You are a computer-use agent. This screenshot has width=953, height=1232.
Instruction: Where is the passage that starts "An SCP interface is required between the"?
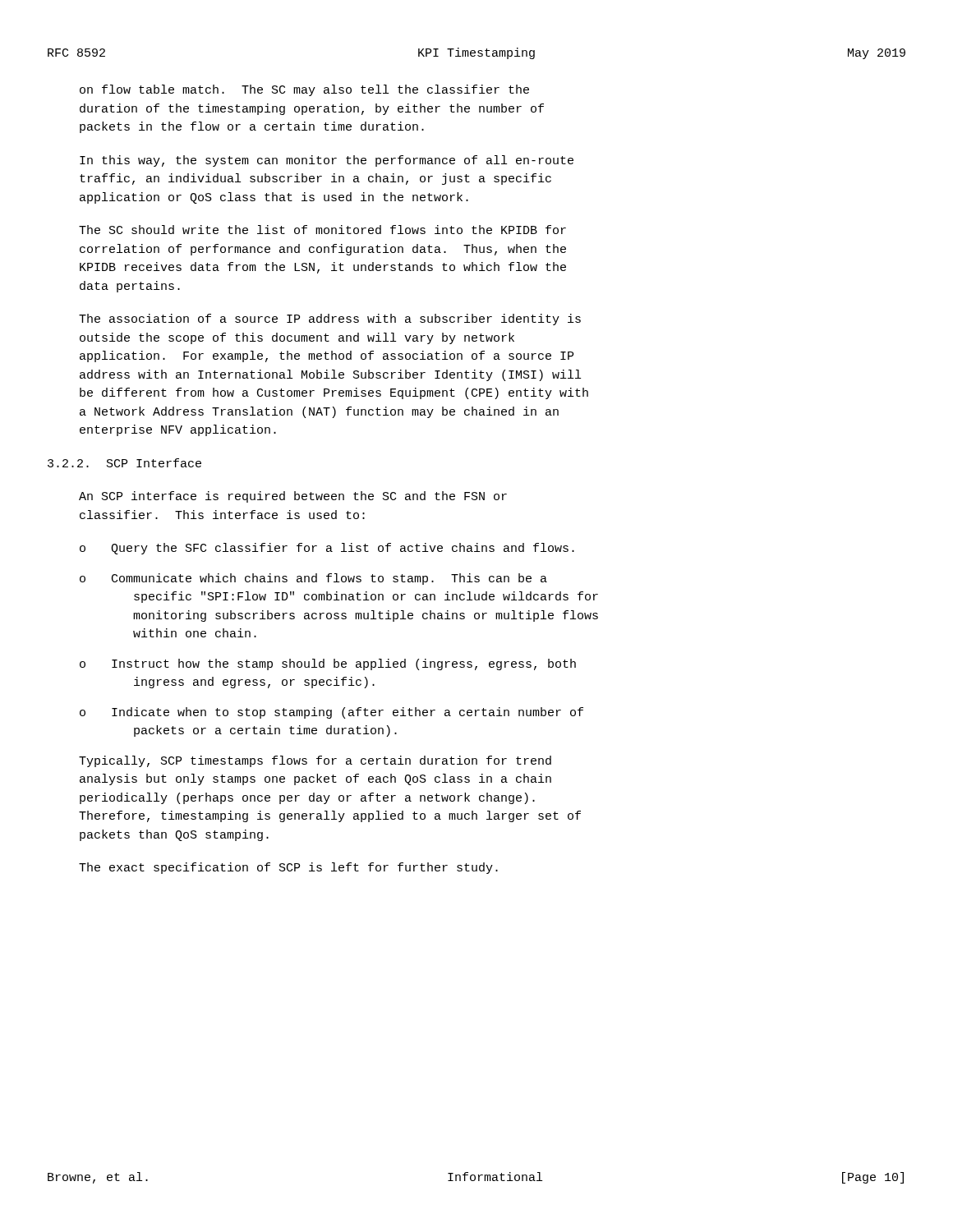293,507
